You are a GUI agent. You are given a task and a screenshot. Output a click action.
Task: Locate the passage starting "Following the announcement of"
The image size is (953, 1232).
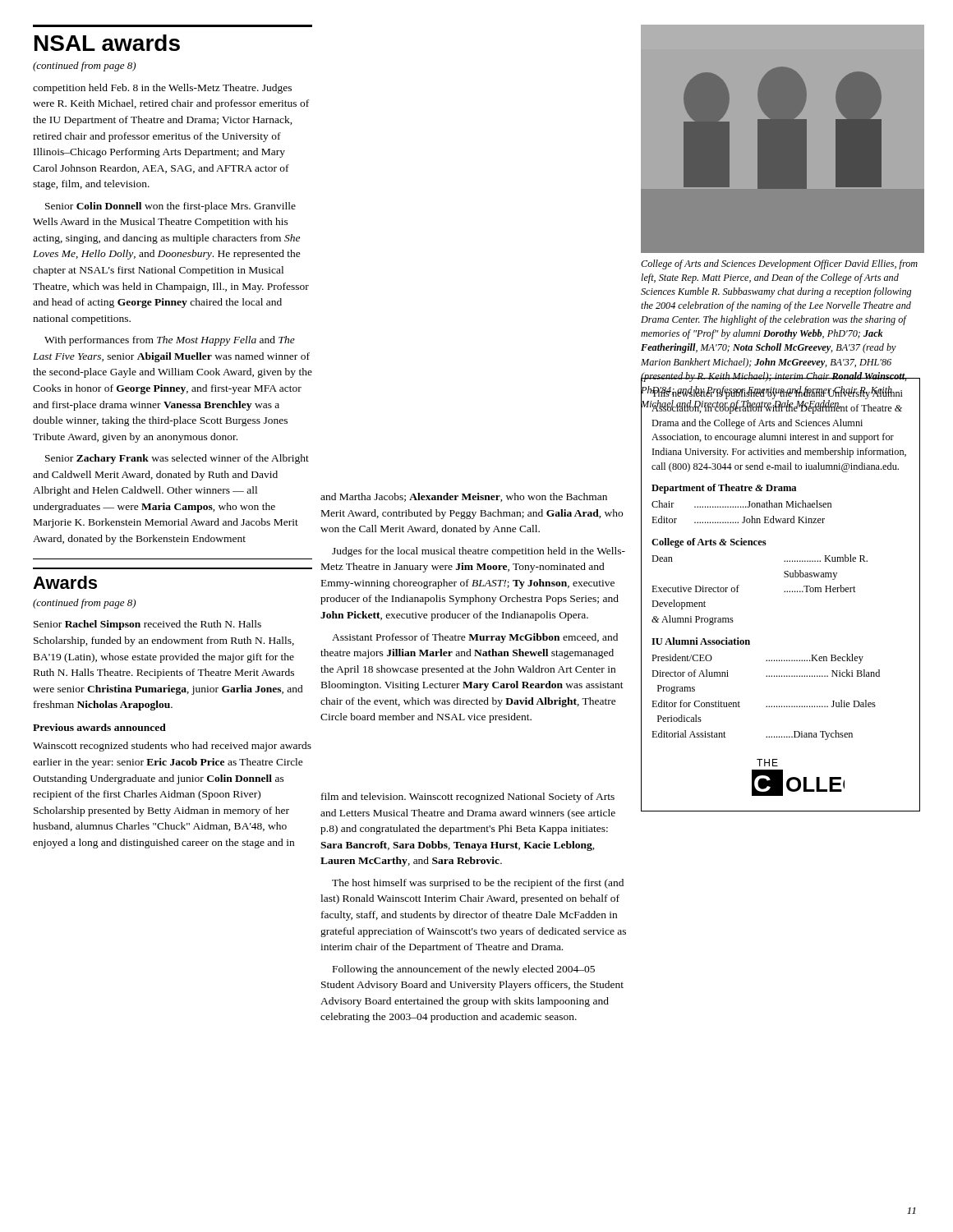coord(474,993)
